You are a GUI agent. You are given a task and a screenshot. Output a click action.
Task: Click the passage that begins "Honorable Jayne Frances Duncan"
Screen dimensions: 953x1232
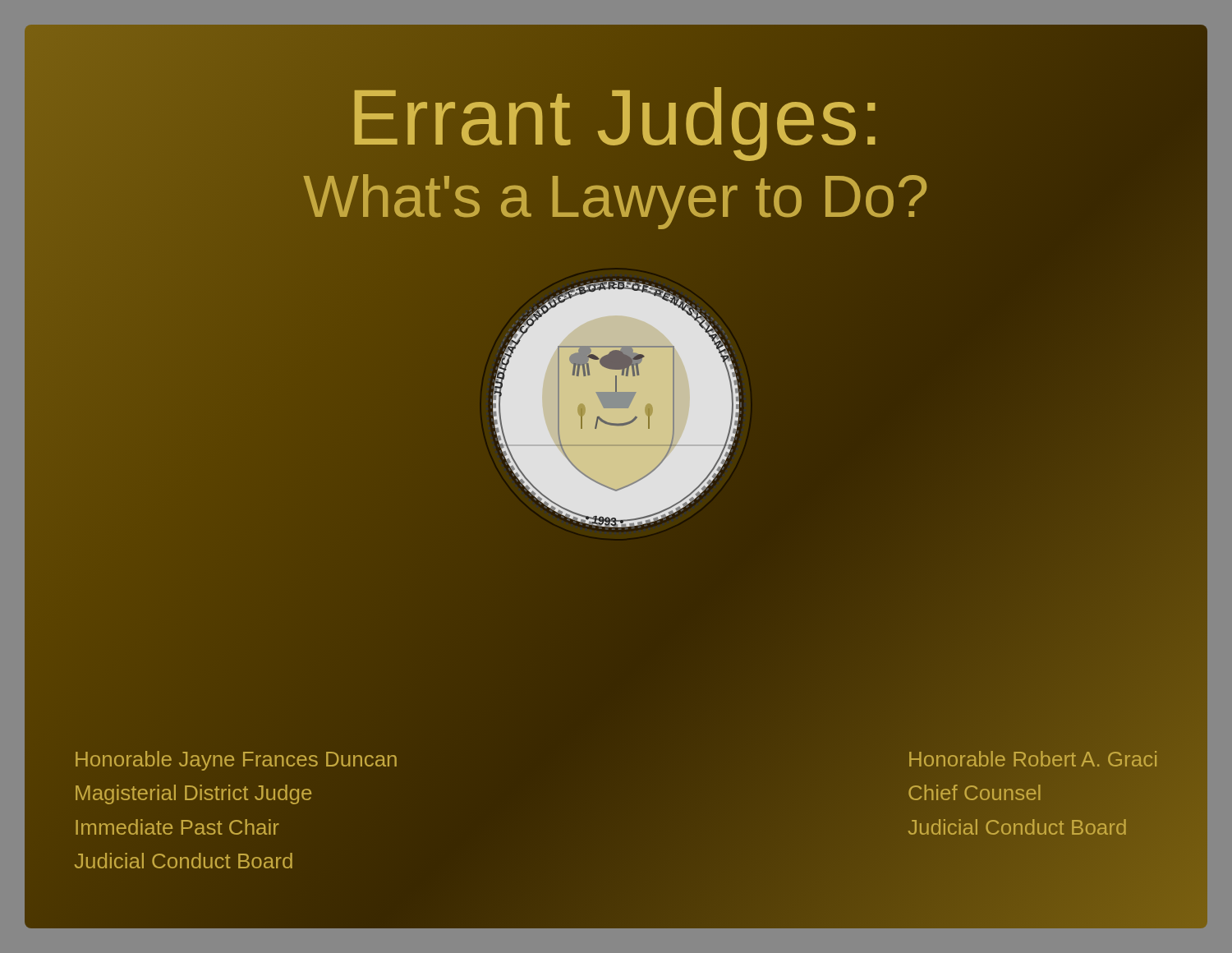coord(236,810)
